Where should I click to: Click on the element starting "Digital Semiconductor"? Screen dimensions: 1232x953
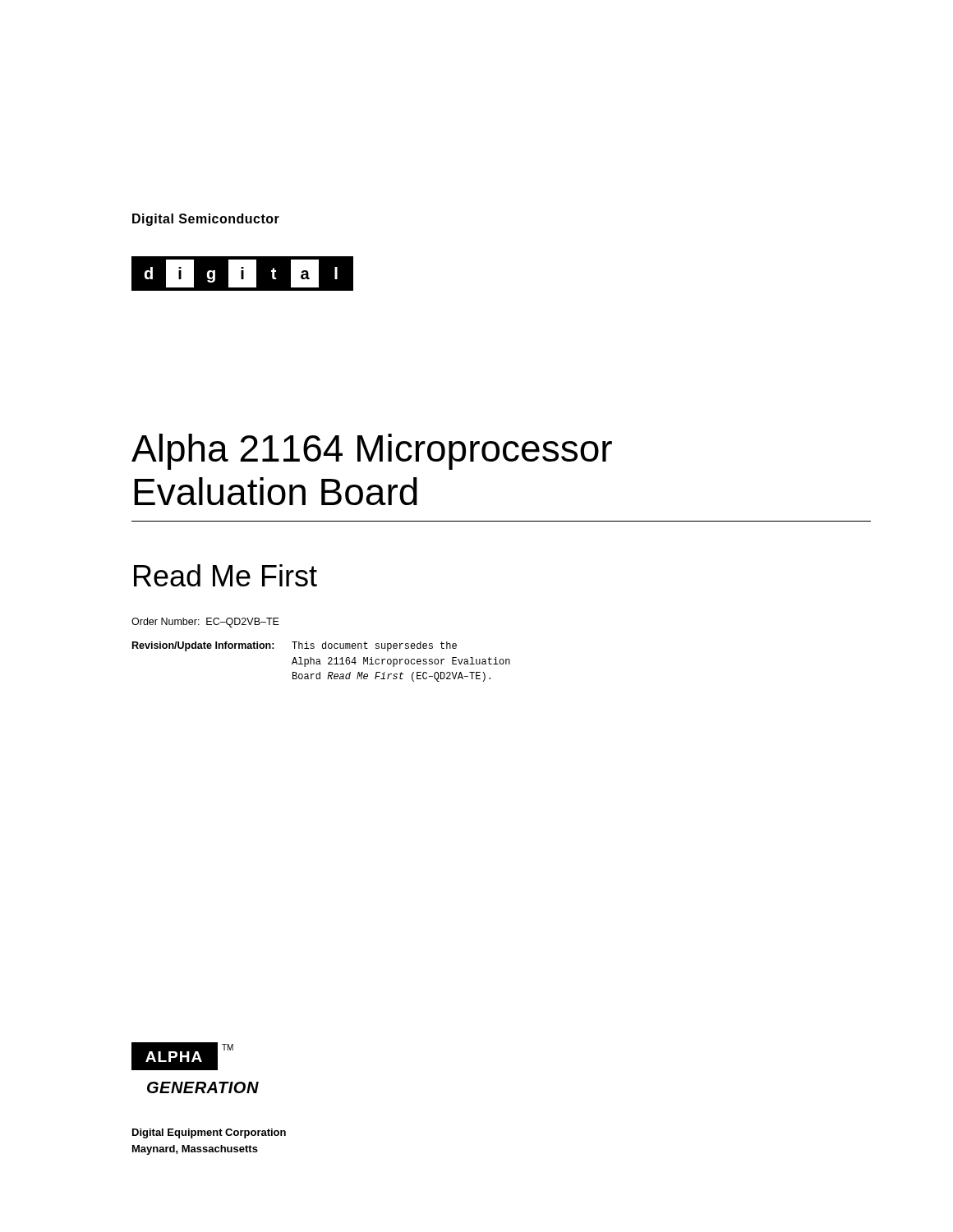[x=206, y=219]
